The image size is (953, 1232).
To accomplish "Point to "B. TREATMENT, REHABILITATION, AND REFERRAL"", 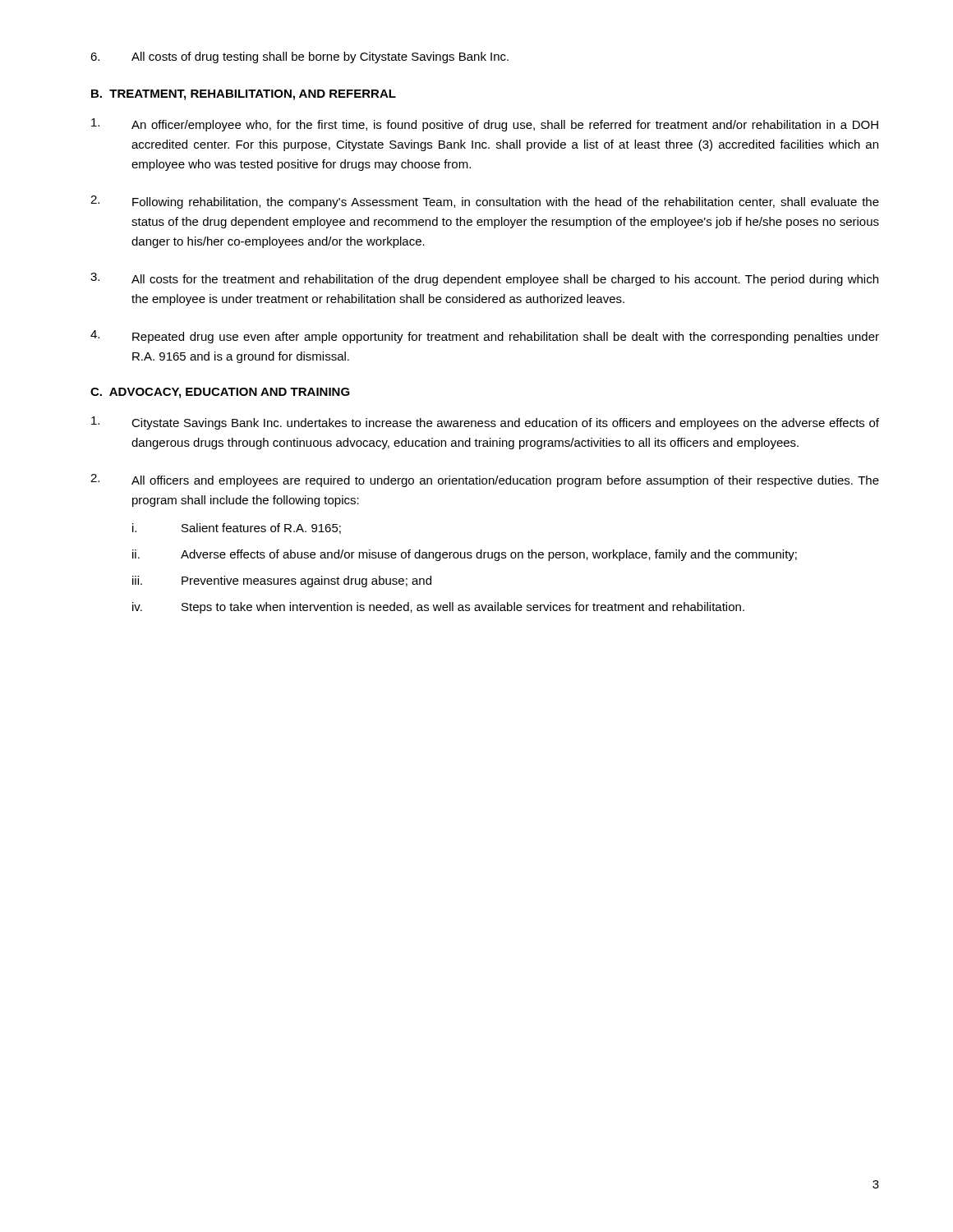I will 243,93.
